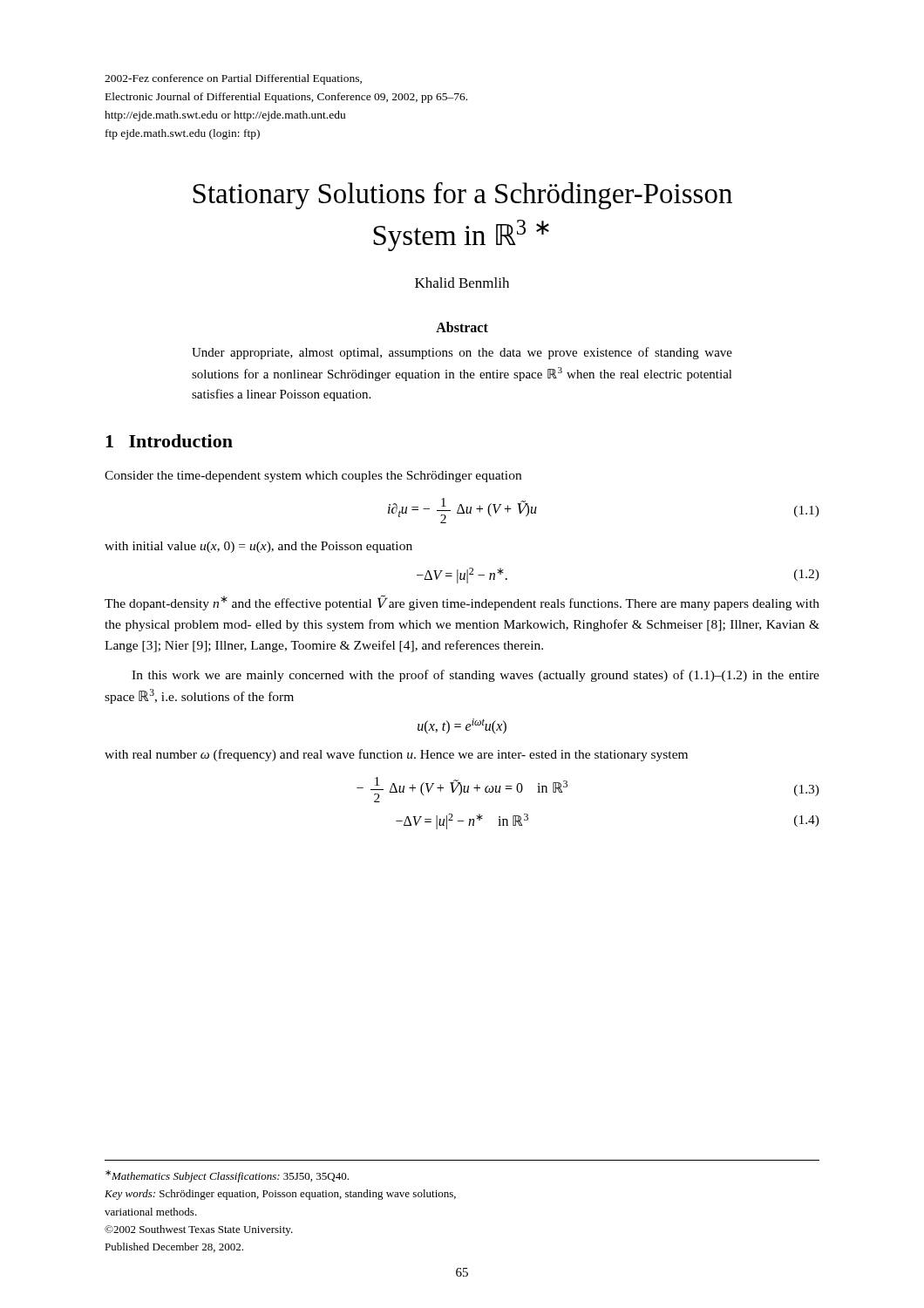Locate the text starting "∗Mathematics Subject Classifications: 35J50,"
This screenshot has width=924, height=1308.
pyautogui.click(x=227, y=1176)
